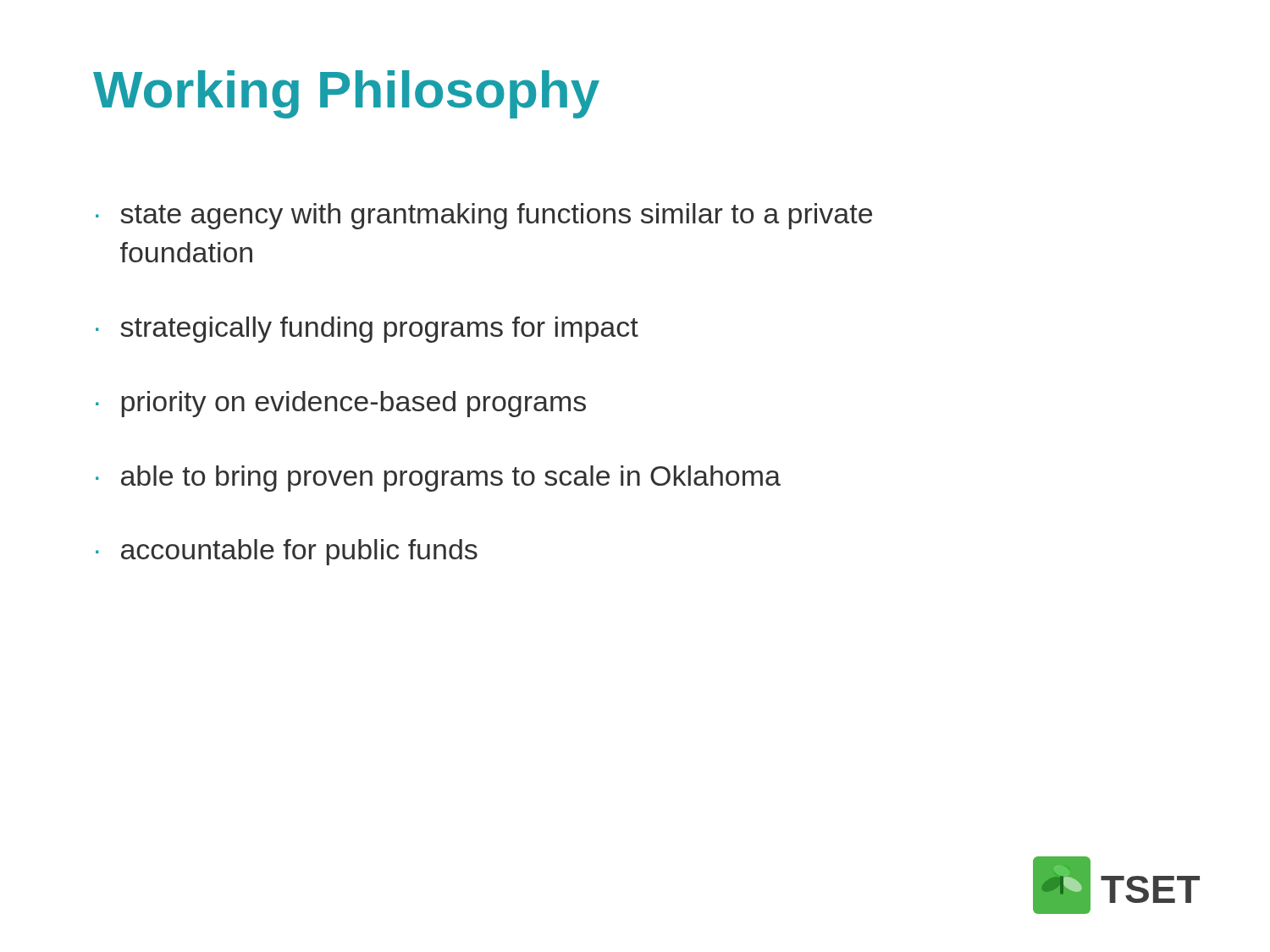Click on the block starting "· strategically funding programs"
Viewport: 1270px width, 952px height.
click(366, 327)
